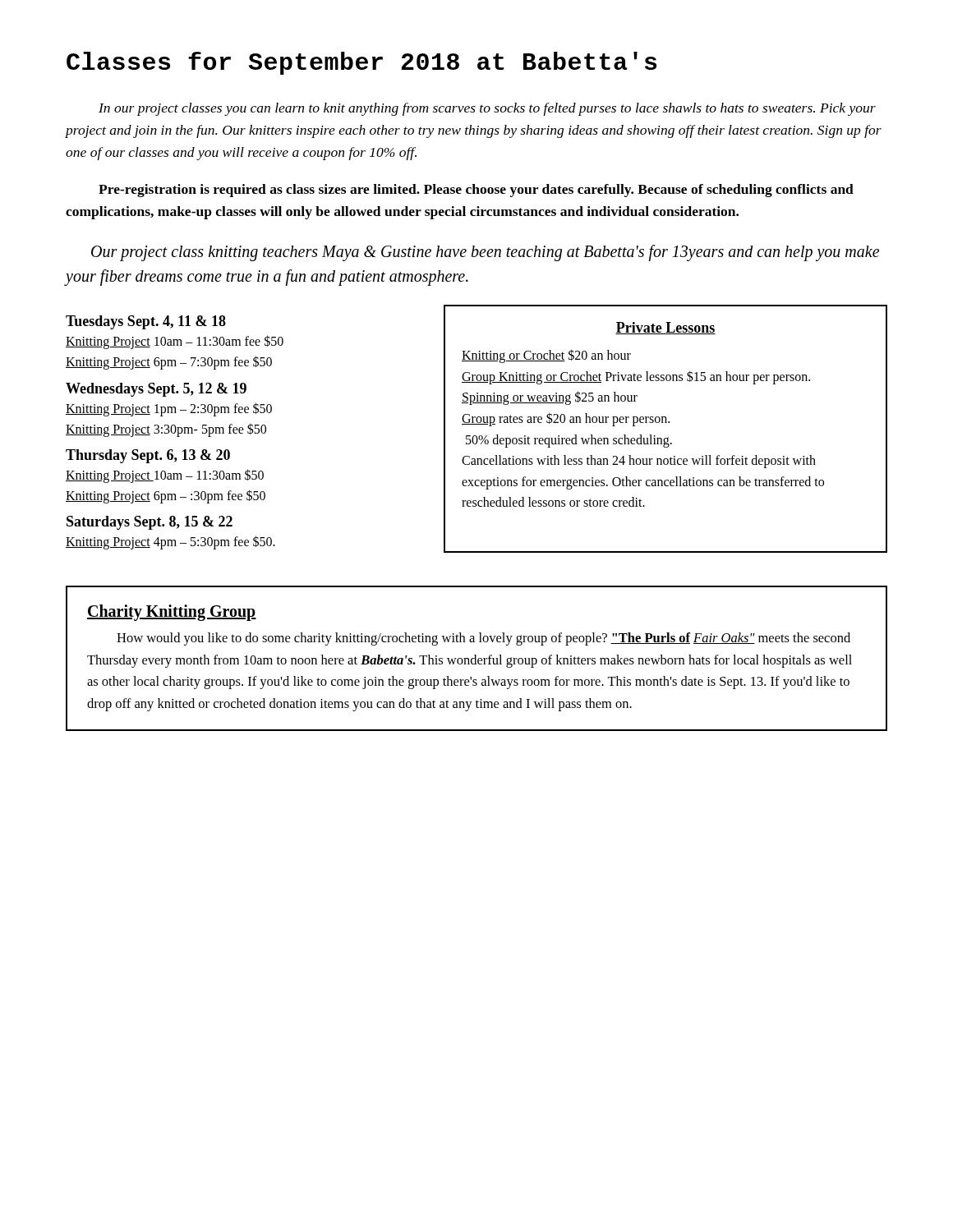
Task: Point to the region starting "Pre-registration is required as"
Action: pyautogui.click(x=476, y=200)
